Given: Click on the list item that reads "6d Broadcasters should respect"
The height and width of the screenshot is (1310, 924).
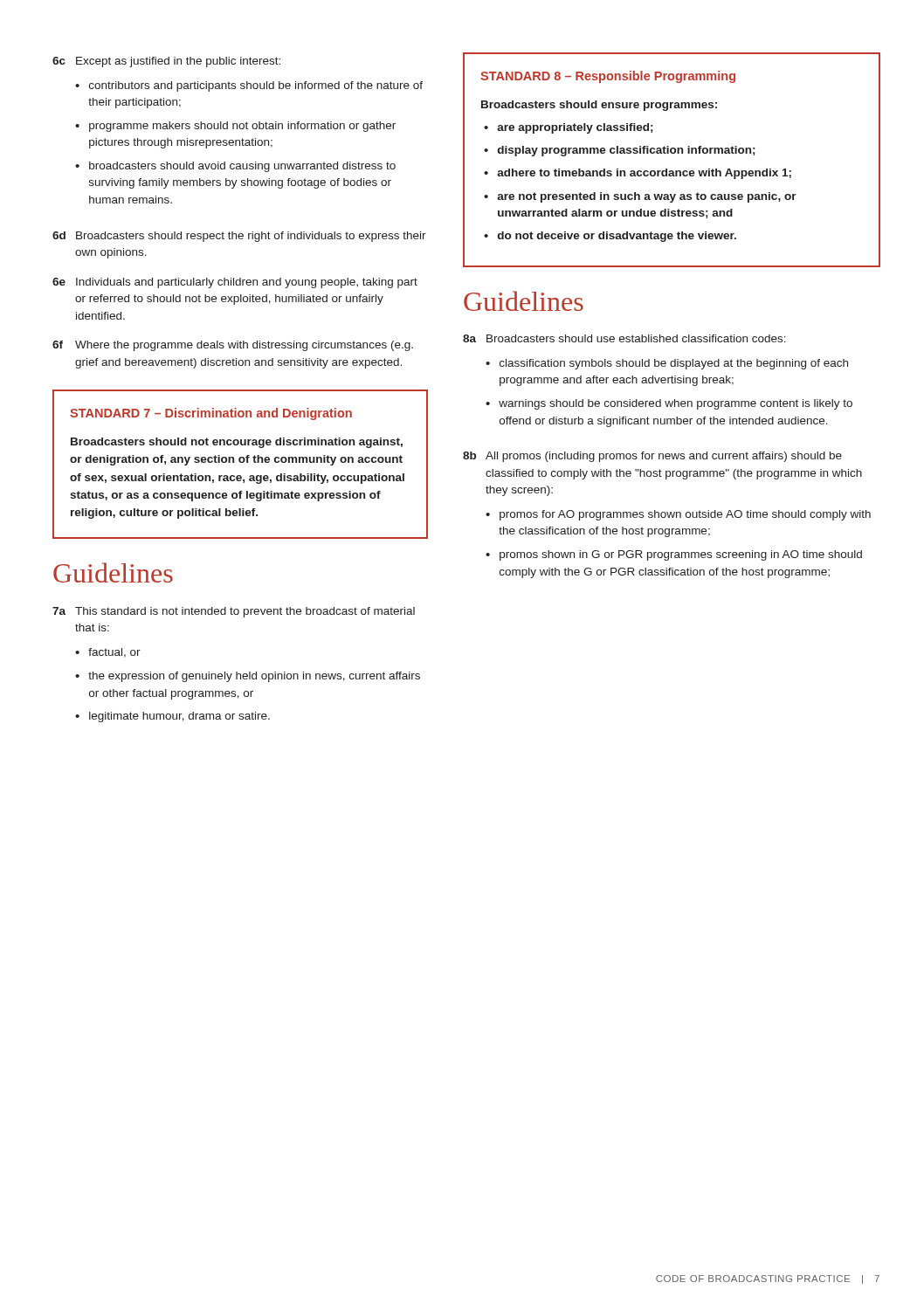Looking at the screenshot, I should (240, 244).
